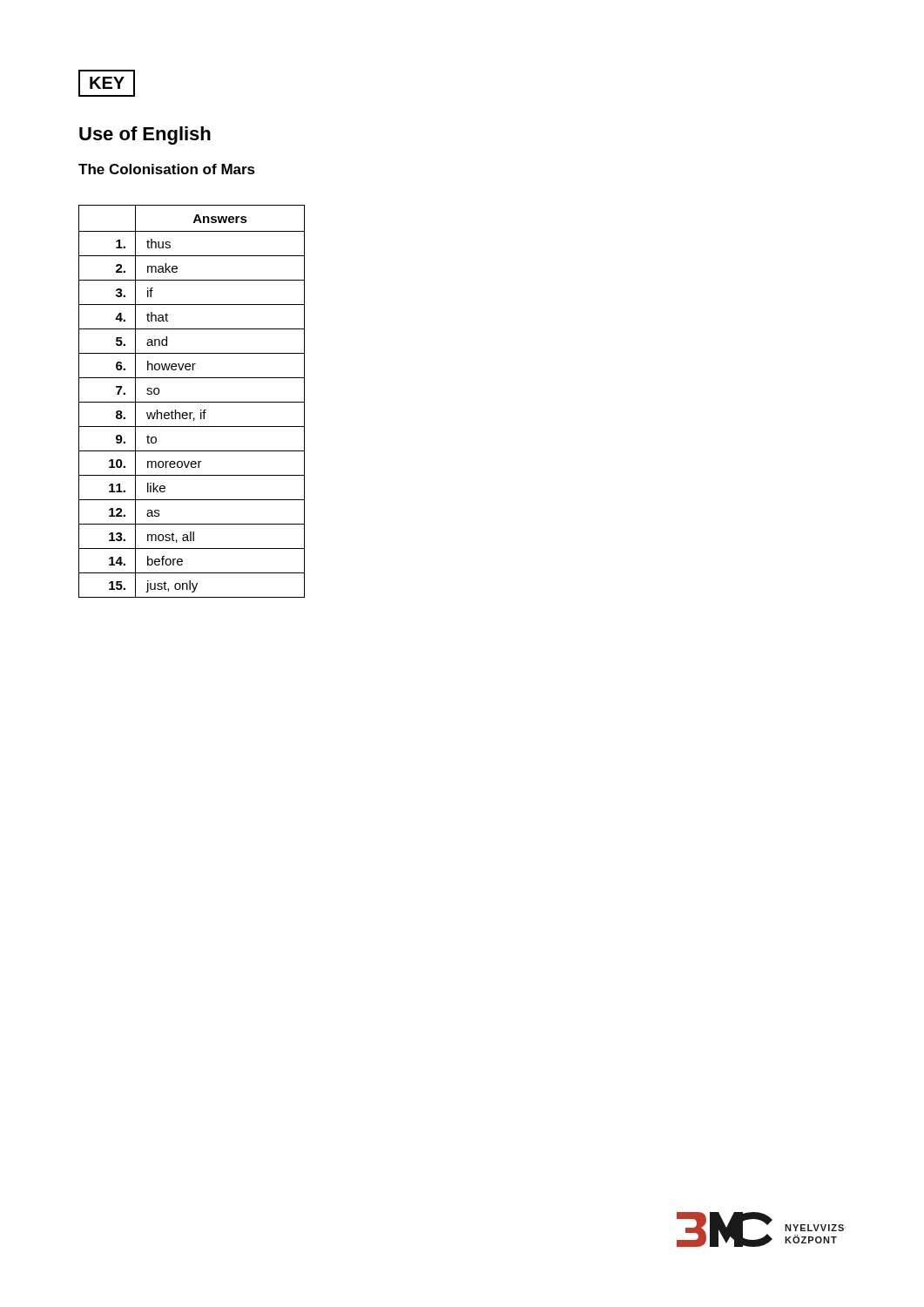Screen dimensions: 1307x924
Task: Locate the text block starting "Use of English"
Action: pos(145,134)
